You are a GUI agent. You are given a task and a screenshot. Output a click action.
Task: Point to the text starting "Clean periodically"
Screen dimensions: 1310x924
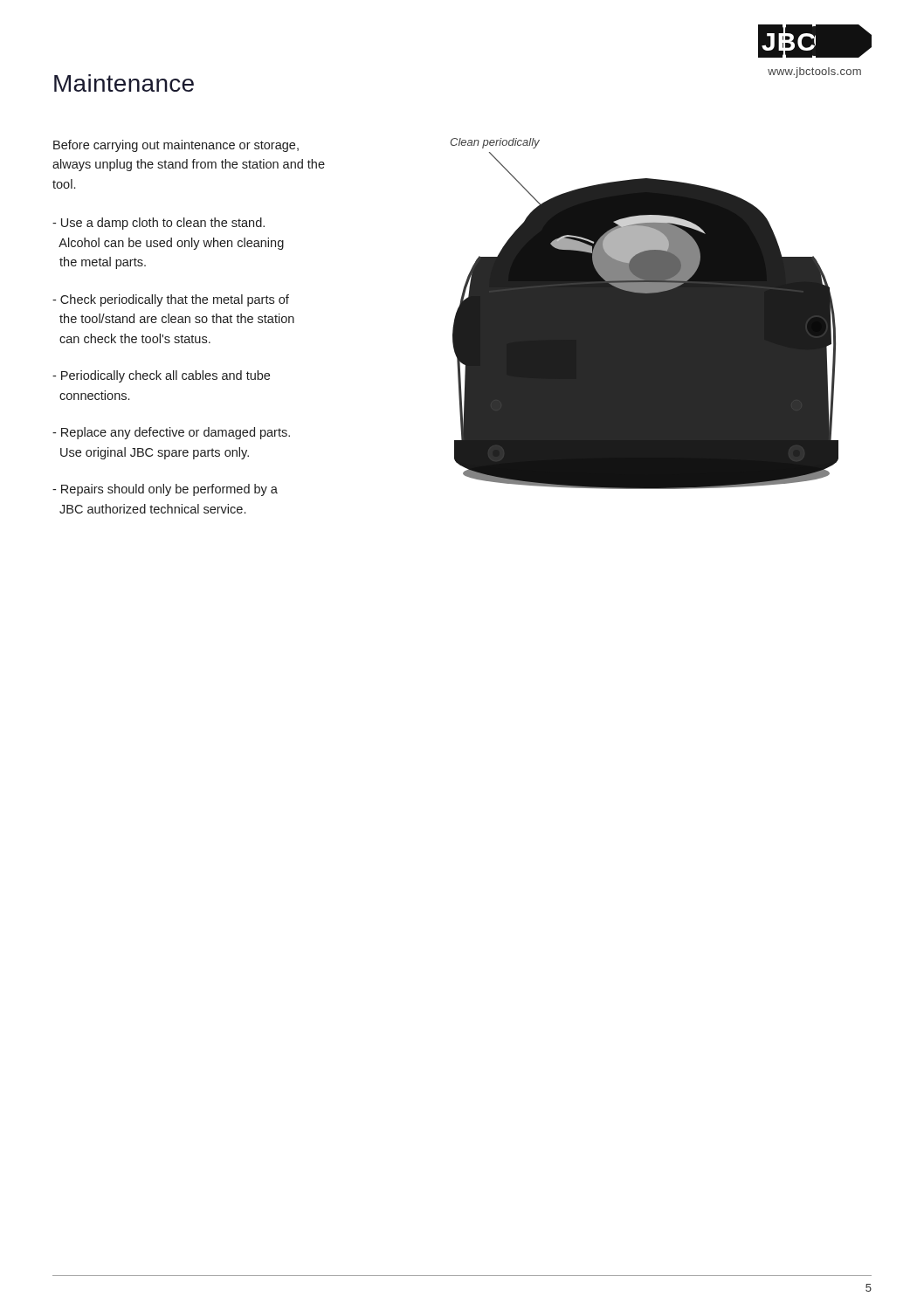[x=495, y=142]
